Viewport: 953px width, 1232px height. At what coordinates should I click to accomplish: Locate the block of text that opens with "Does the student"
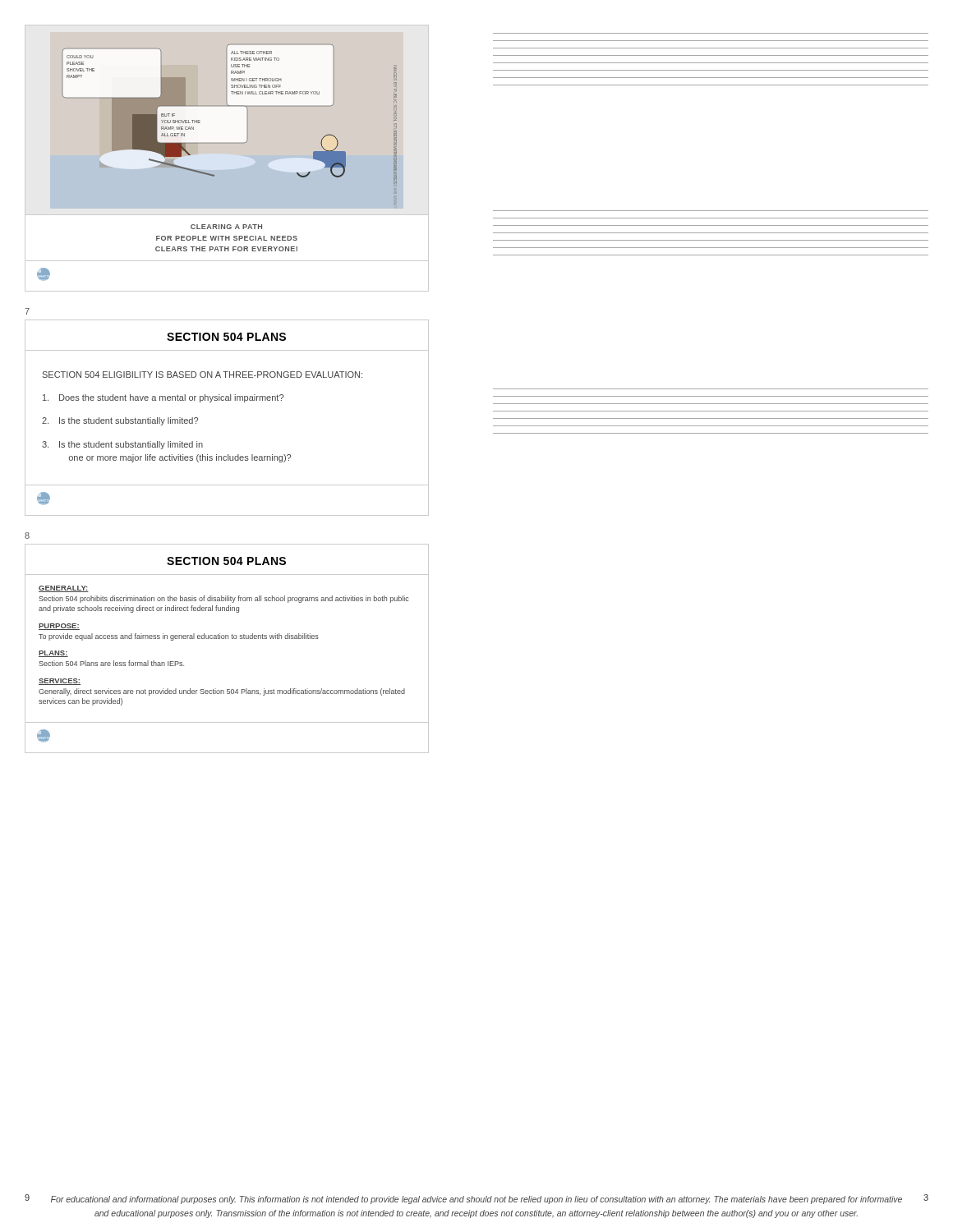[163, 397]
